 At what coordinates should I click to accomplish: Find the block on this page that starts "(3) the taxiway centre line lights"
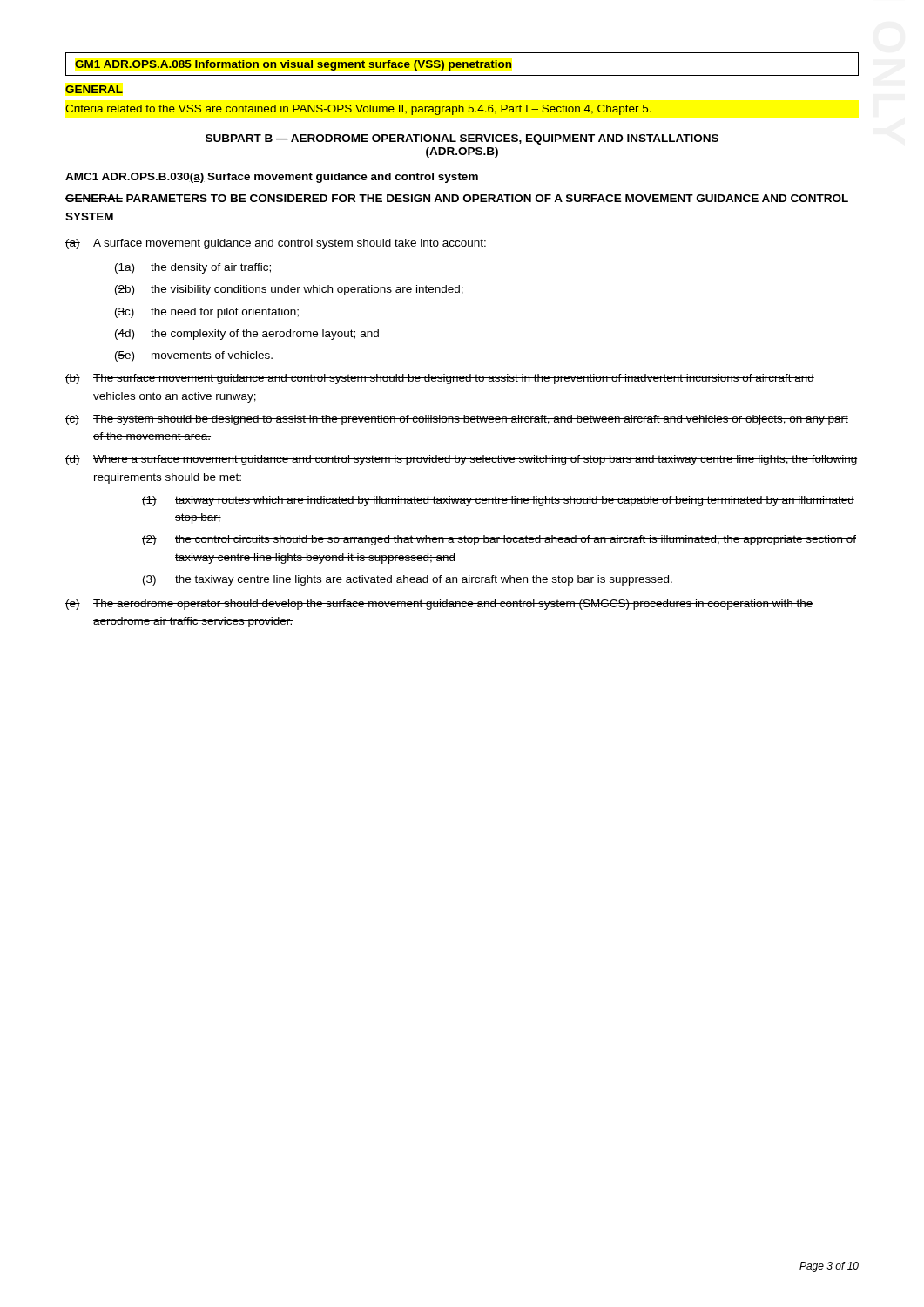coord(407,579)
